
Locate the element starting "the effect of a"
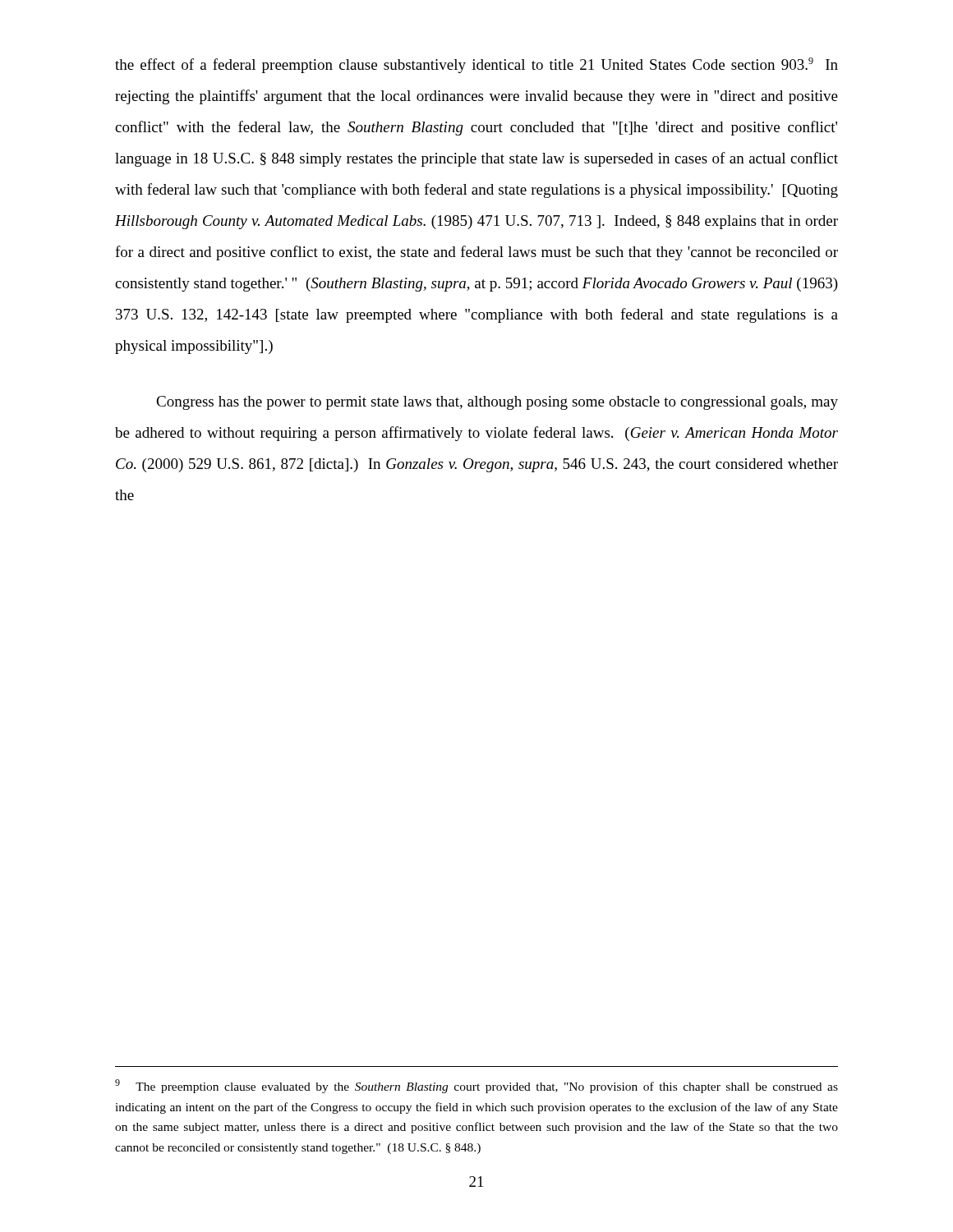(476, 204)
